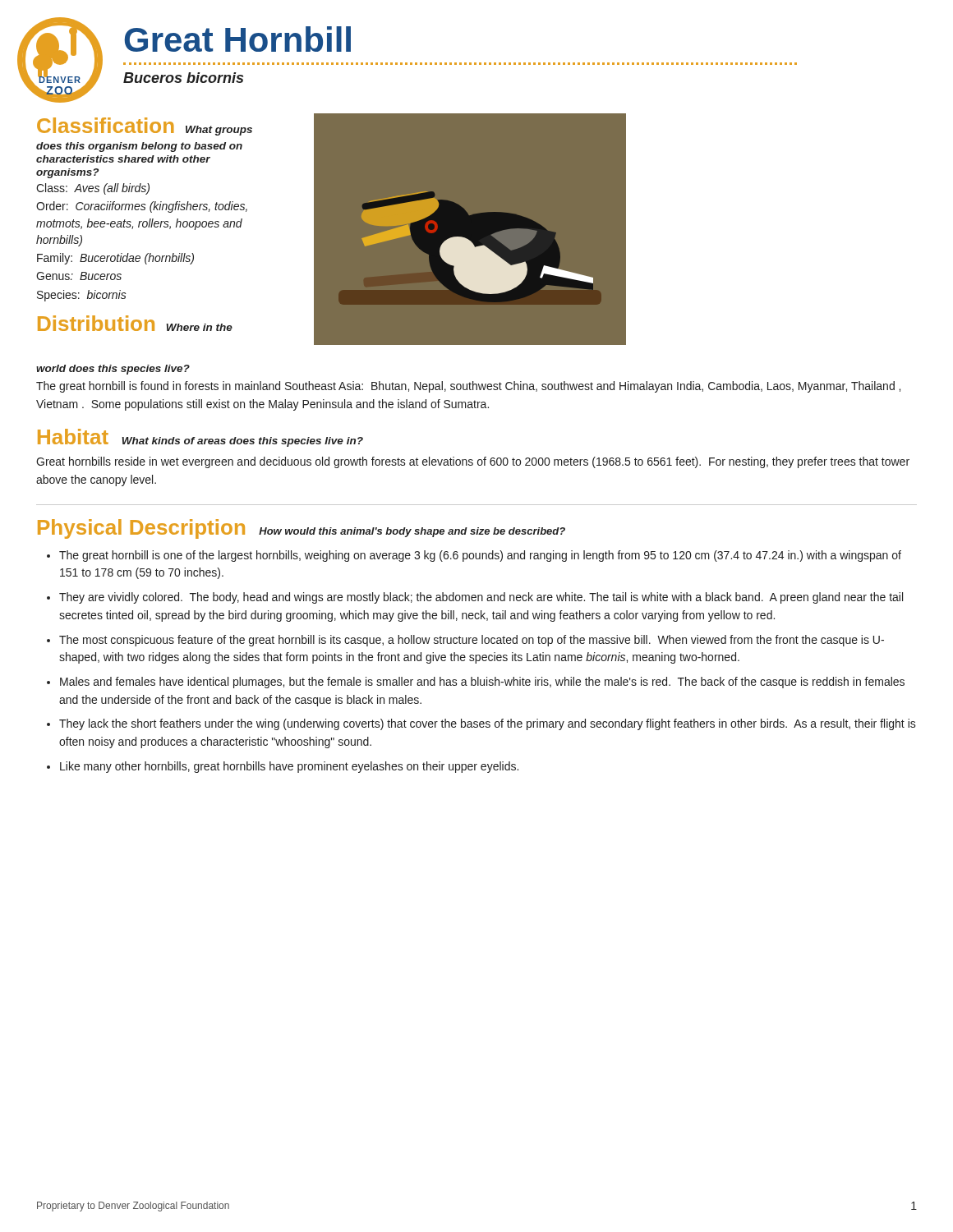Navigate to the text block starting "The great hornbill is one"
This screenshot has height=1232, width=953.
(x=480, y=564)
